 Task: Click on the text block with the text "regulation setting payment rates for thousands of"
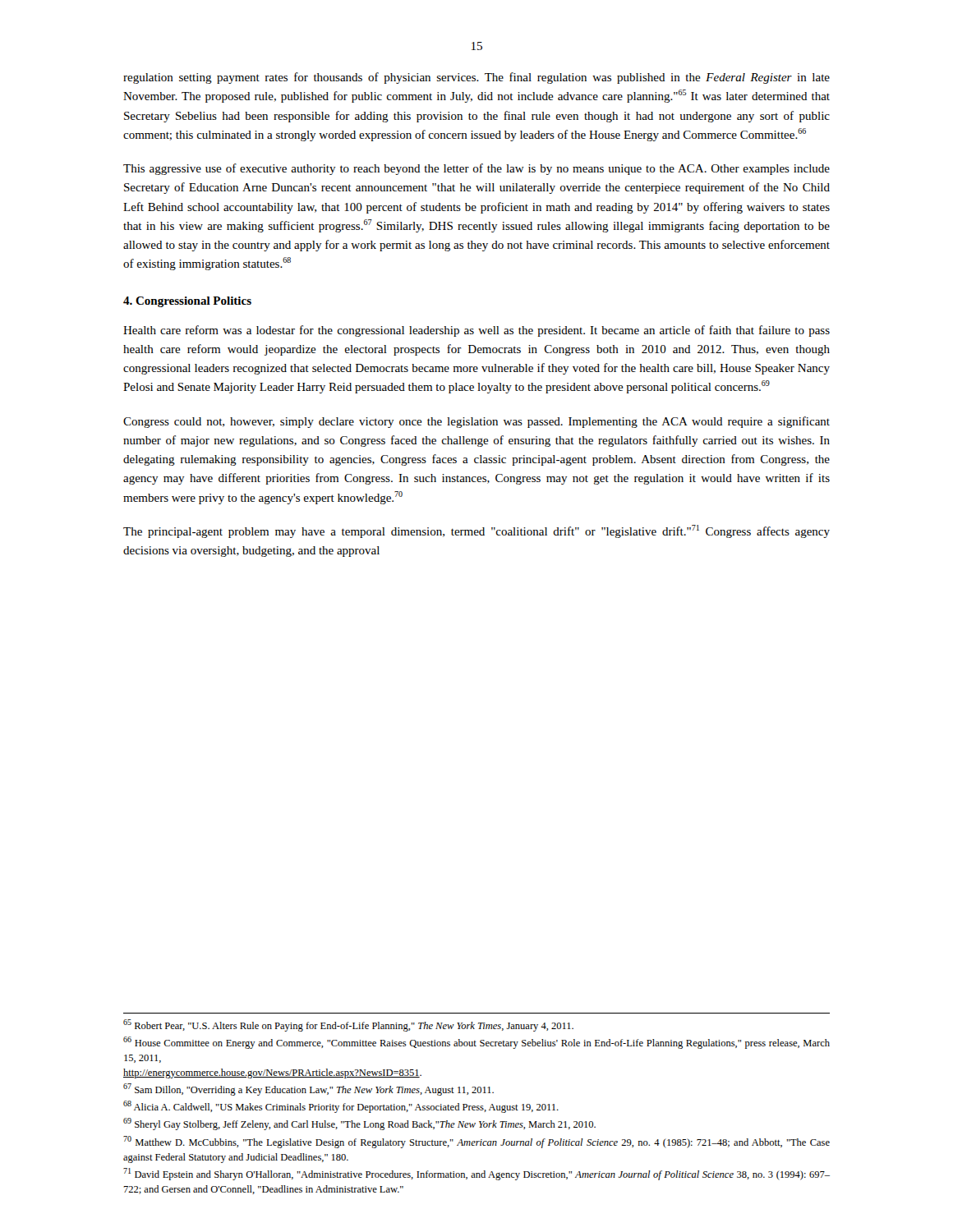coord(476,106)
